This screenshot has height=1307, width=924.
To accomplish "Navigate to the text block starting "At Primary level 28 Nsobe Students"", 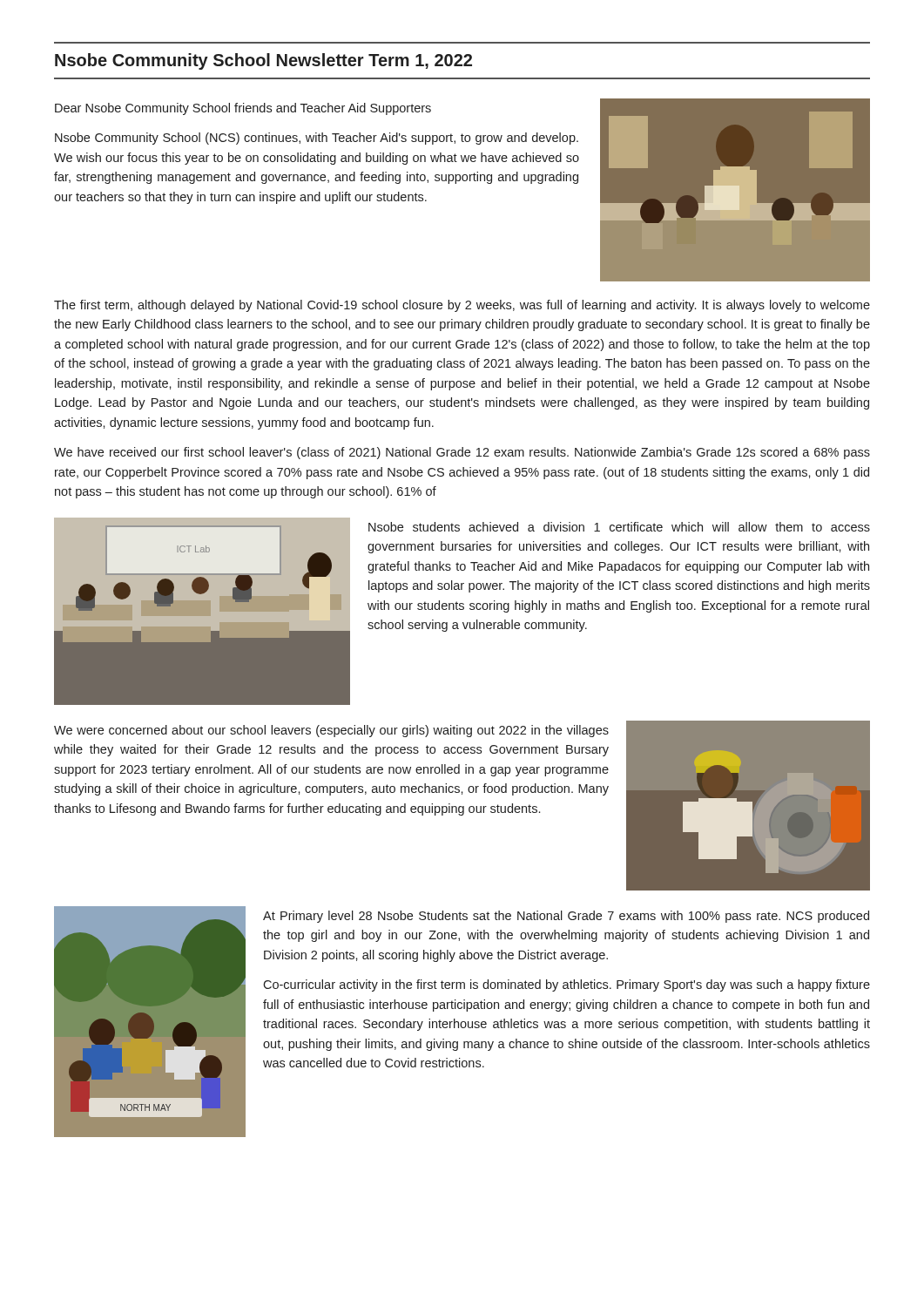I will pyautogui.click(x=567, y=935).
